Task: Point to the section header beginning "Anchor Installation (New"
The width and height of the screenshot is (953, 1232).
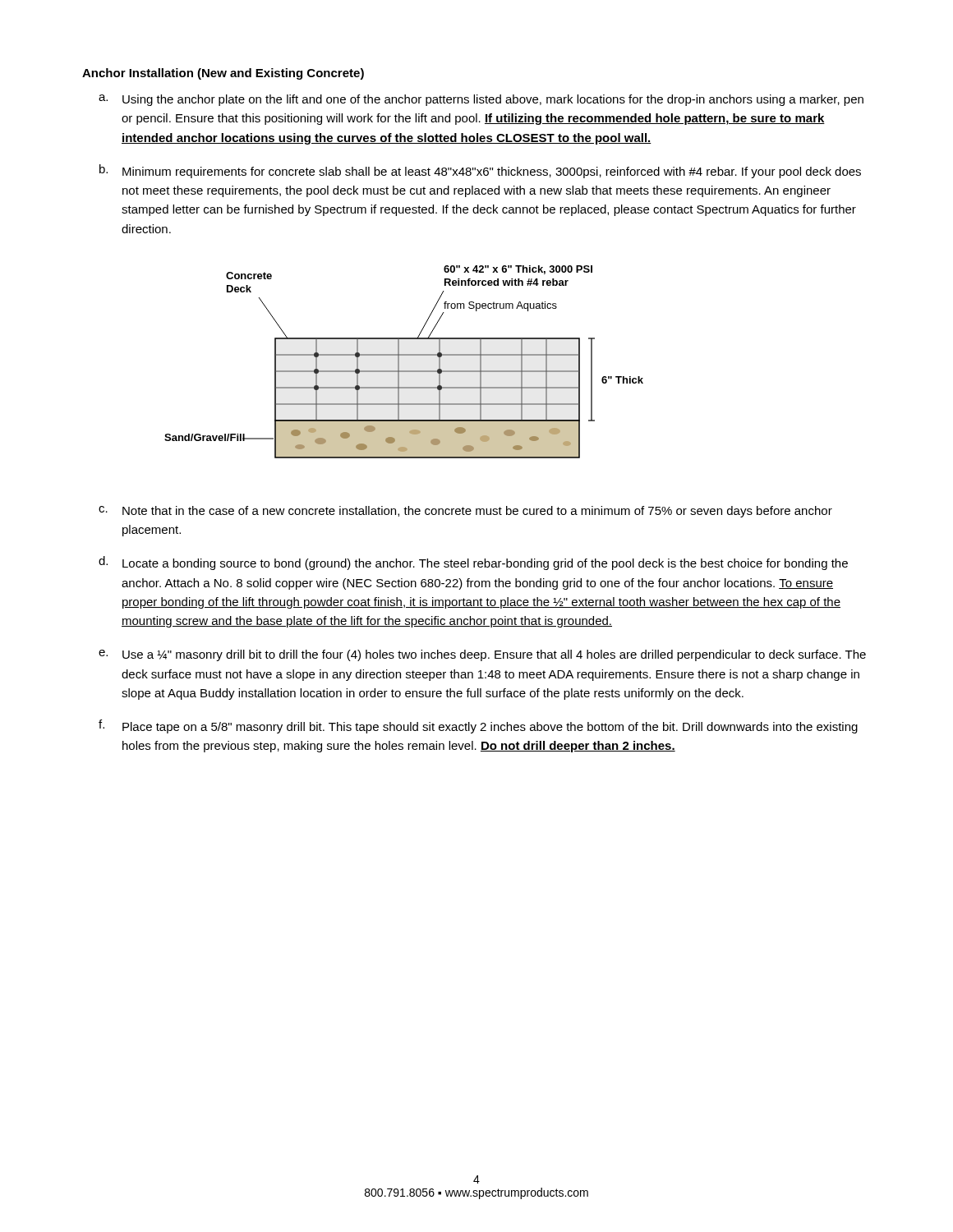Action: click(223, 73)
